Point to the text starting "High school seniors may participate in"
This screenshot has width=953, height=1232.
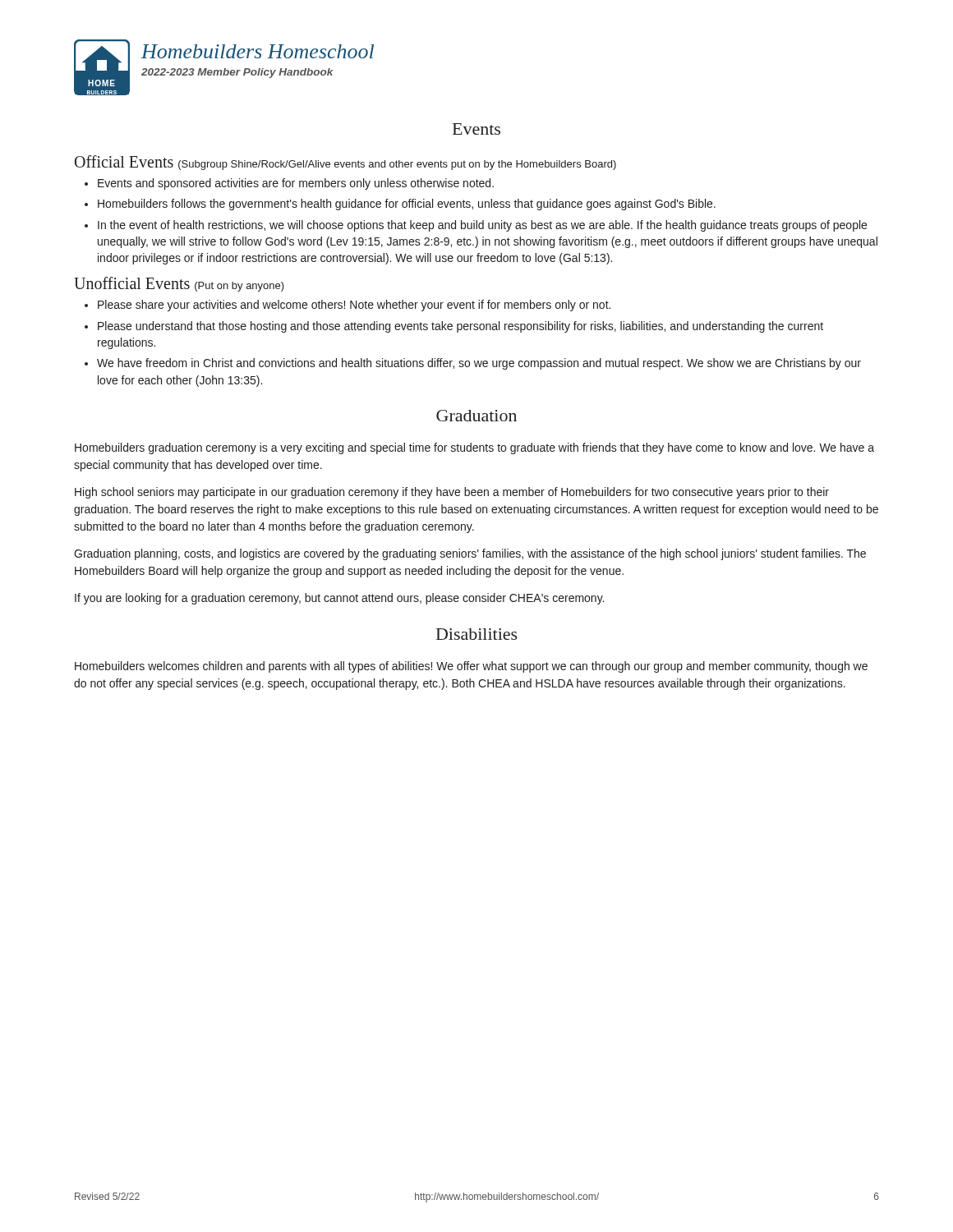476,509
